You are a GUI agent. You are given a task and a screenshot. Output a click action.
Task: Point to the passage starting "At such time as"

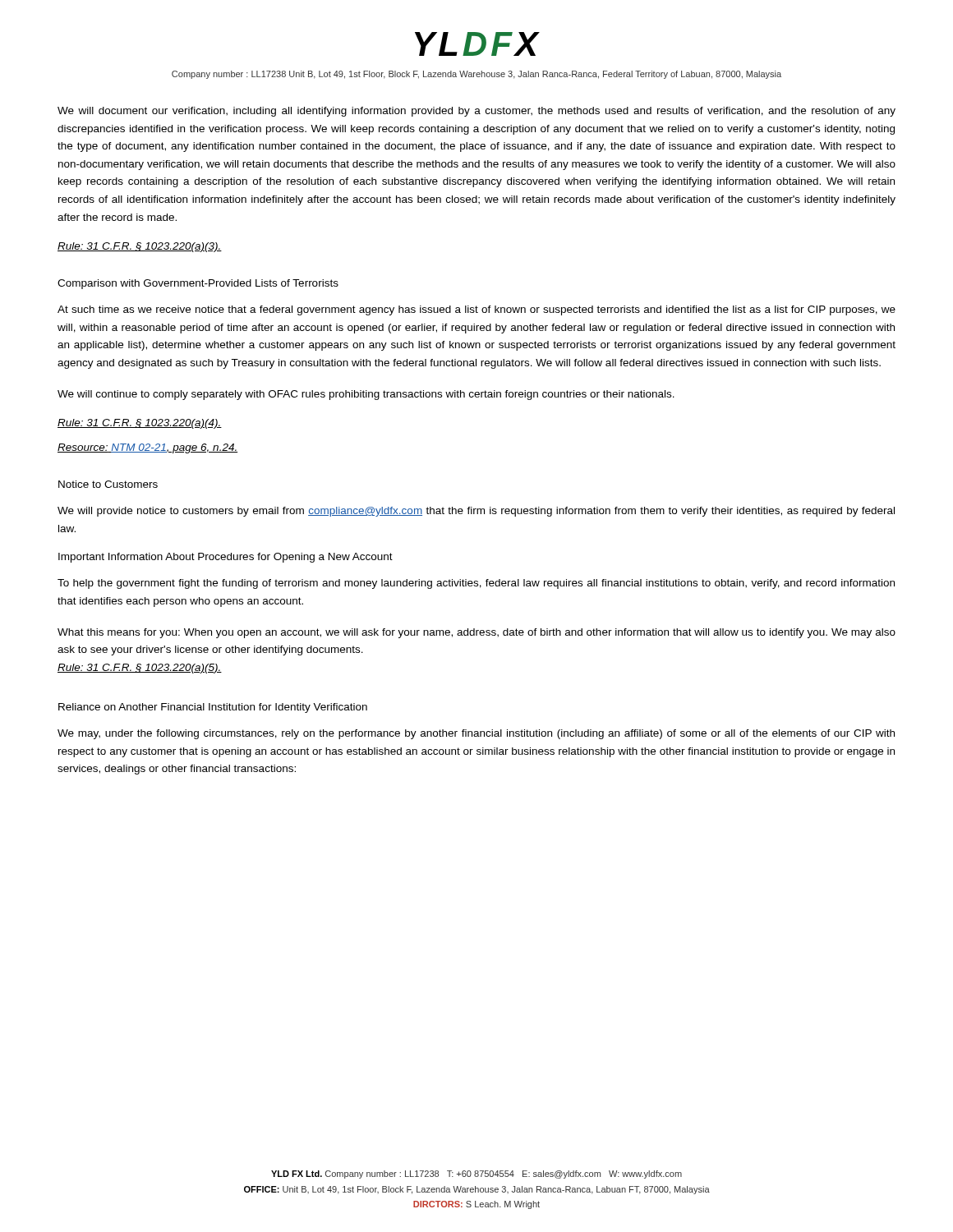(476, 336)
